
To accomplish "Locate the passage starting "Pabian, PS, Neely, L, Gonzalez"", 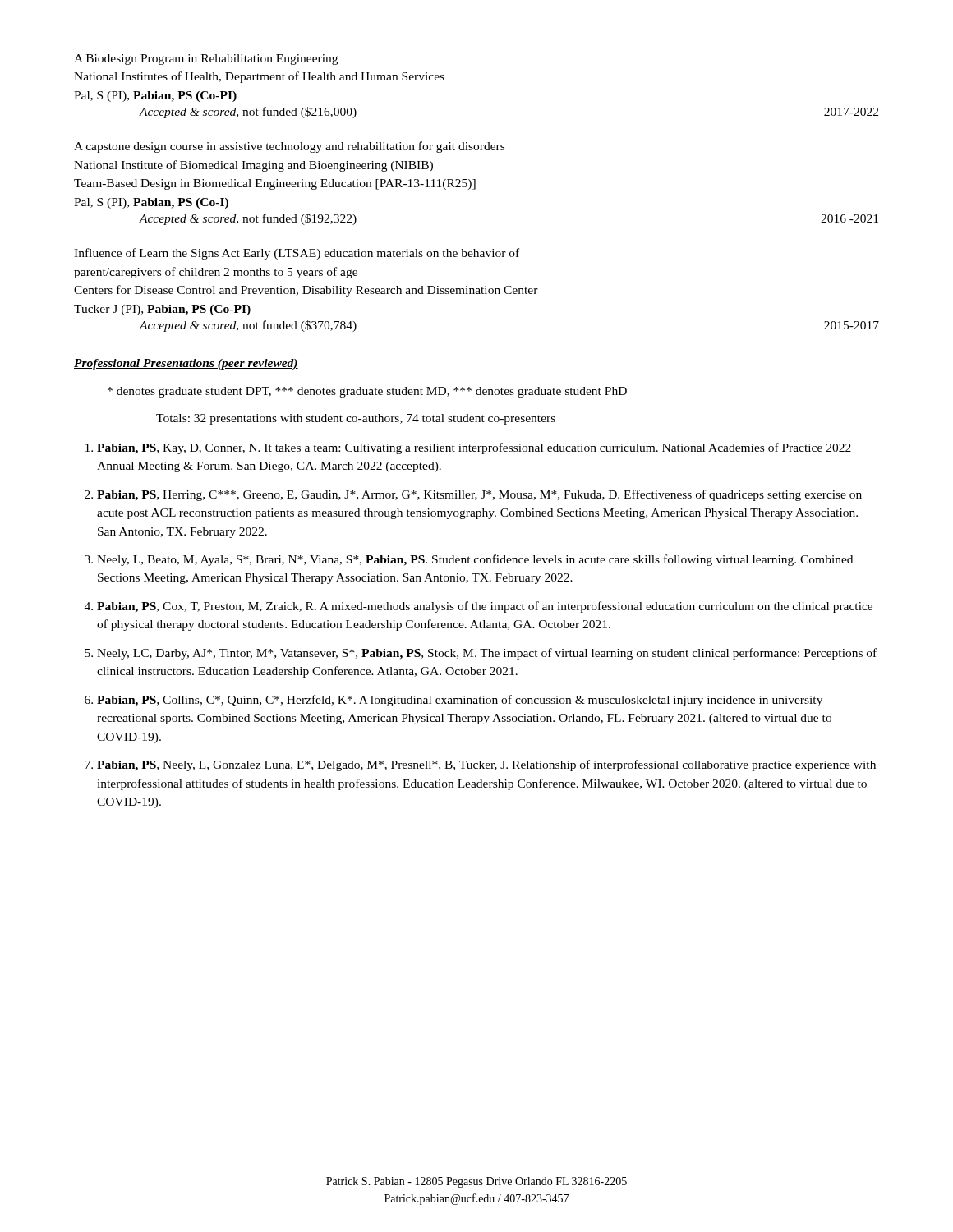I will (x=487, y=783).
